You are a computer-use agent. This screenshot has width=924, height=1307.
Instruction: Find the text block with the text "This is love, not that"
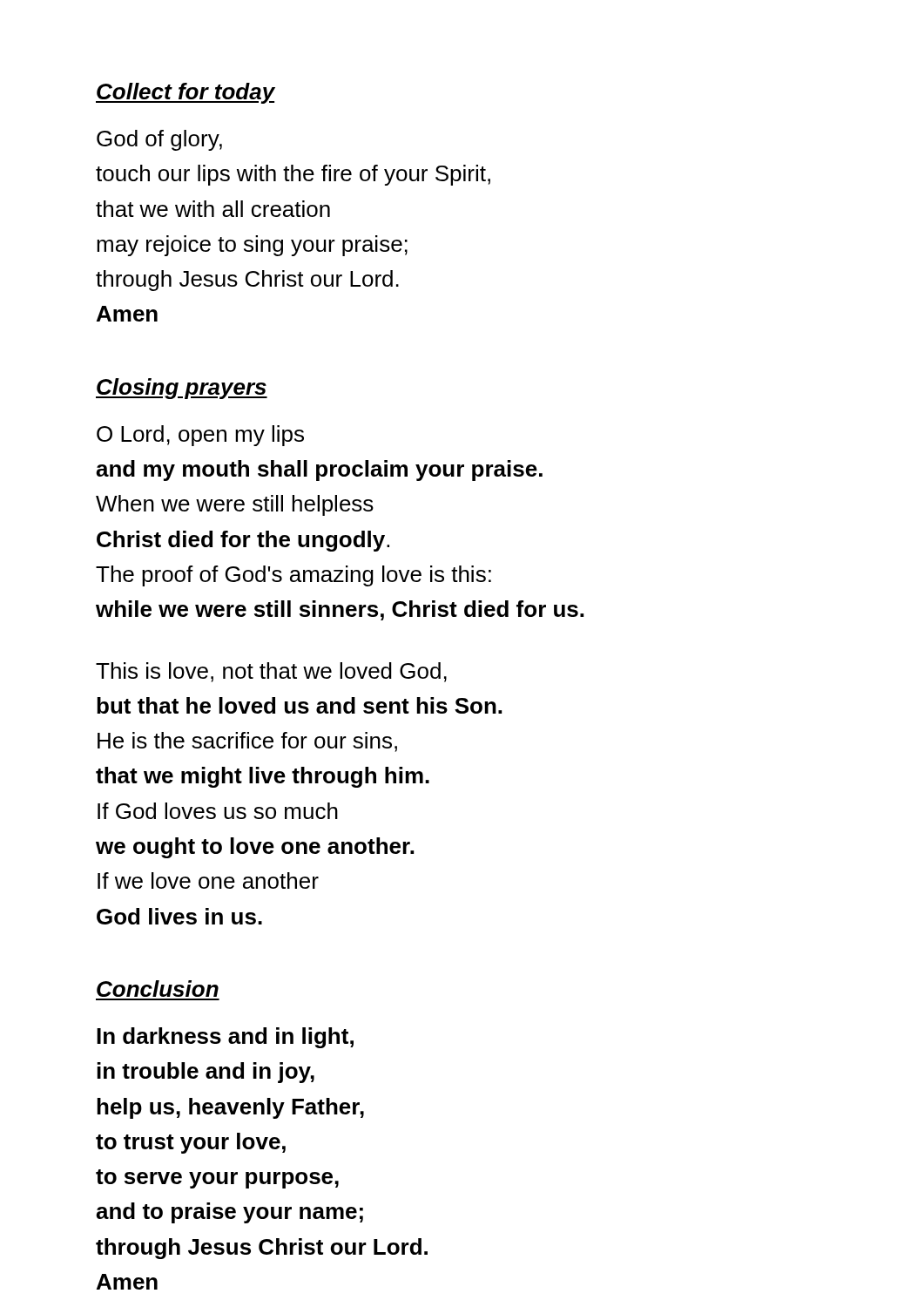pyautogui.click(x=300, y=793)
